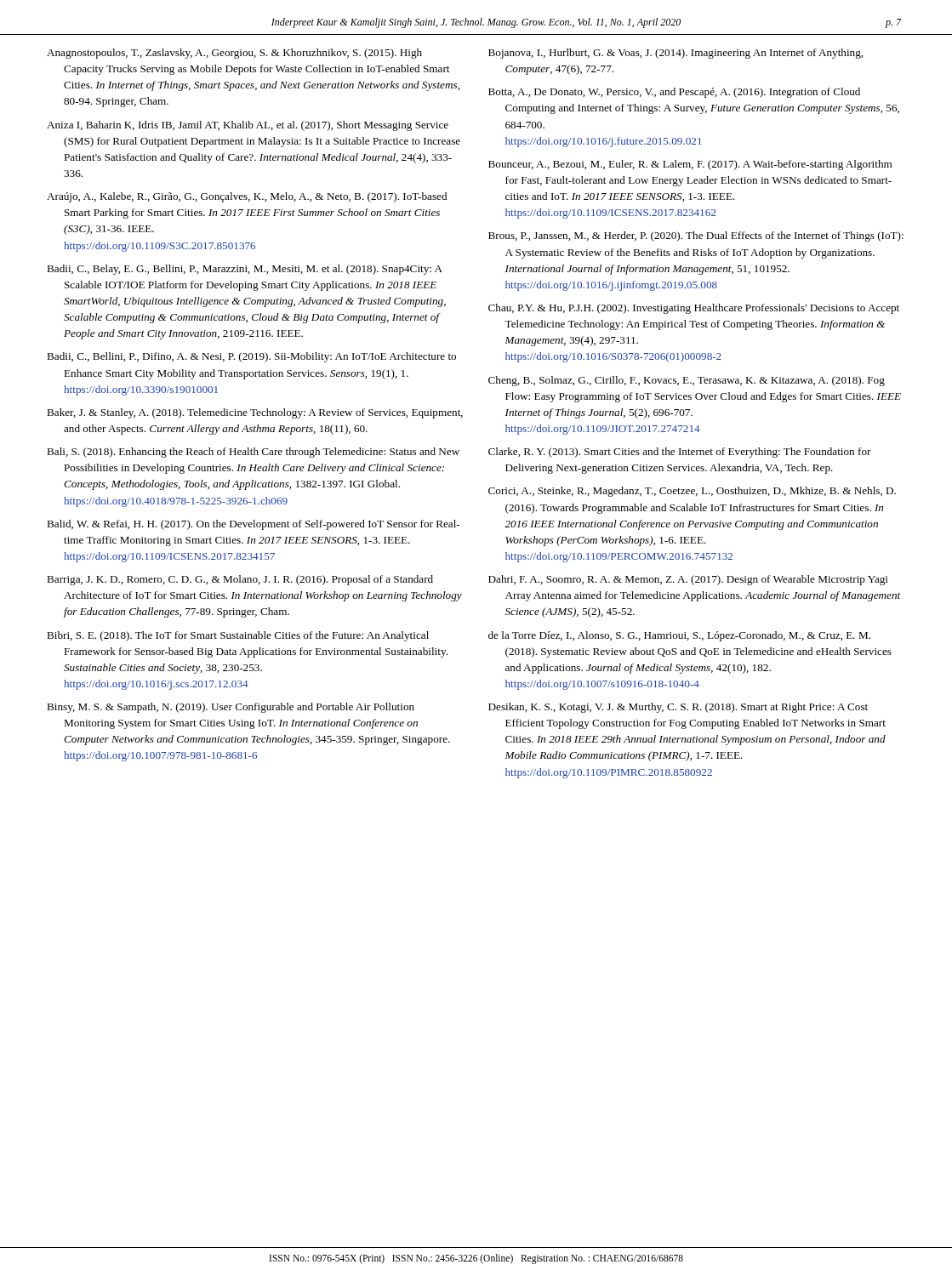Click on the passage starting "Bali, S. (2018). Enhancing the Reach of Health"
The height and width of the screenshot is (1276, 952).
pyautogui.click(x=253, y=476)
